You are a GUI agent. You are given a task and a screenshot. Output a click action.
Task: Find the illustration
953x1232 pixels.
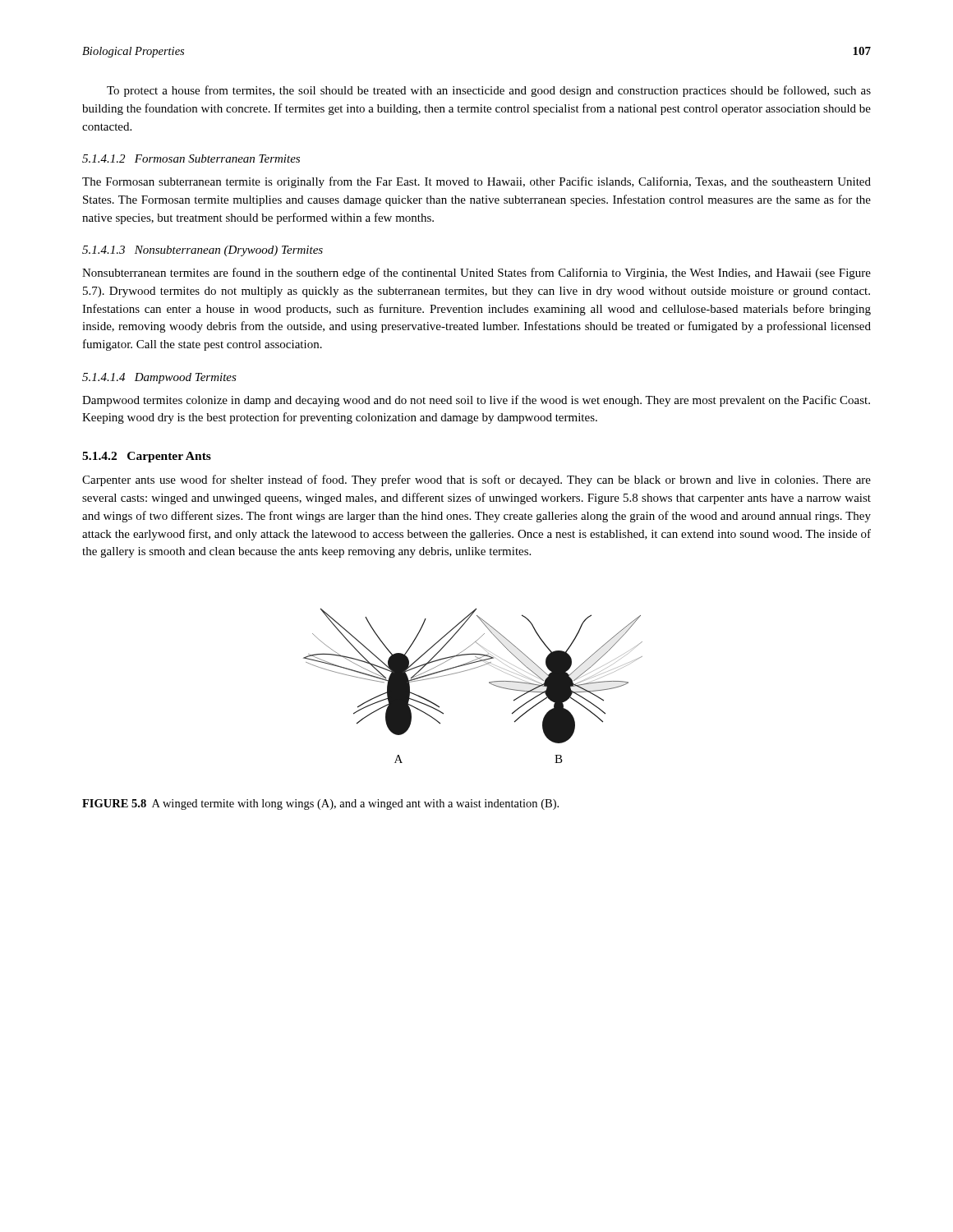pyautogui.click(x=476, y=685)
